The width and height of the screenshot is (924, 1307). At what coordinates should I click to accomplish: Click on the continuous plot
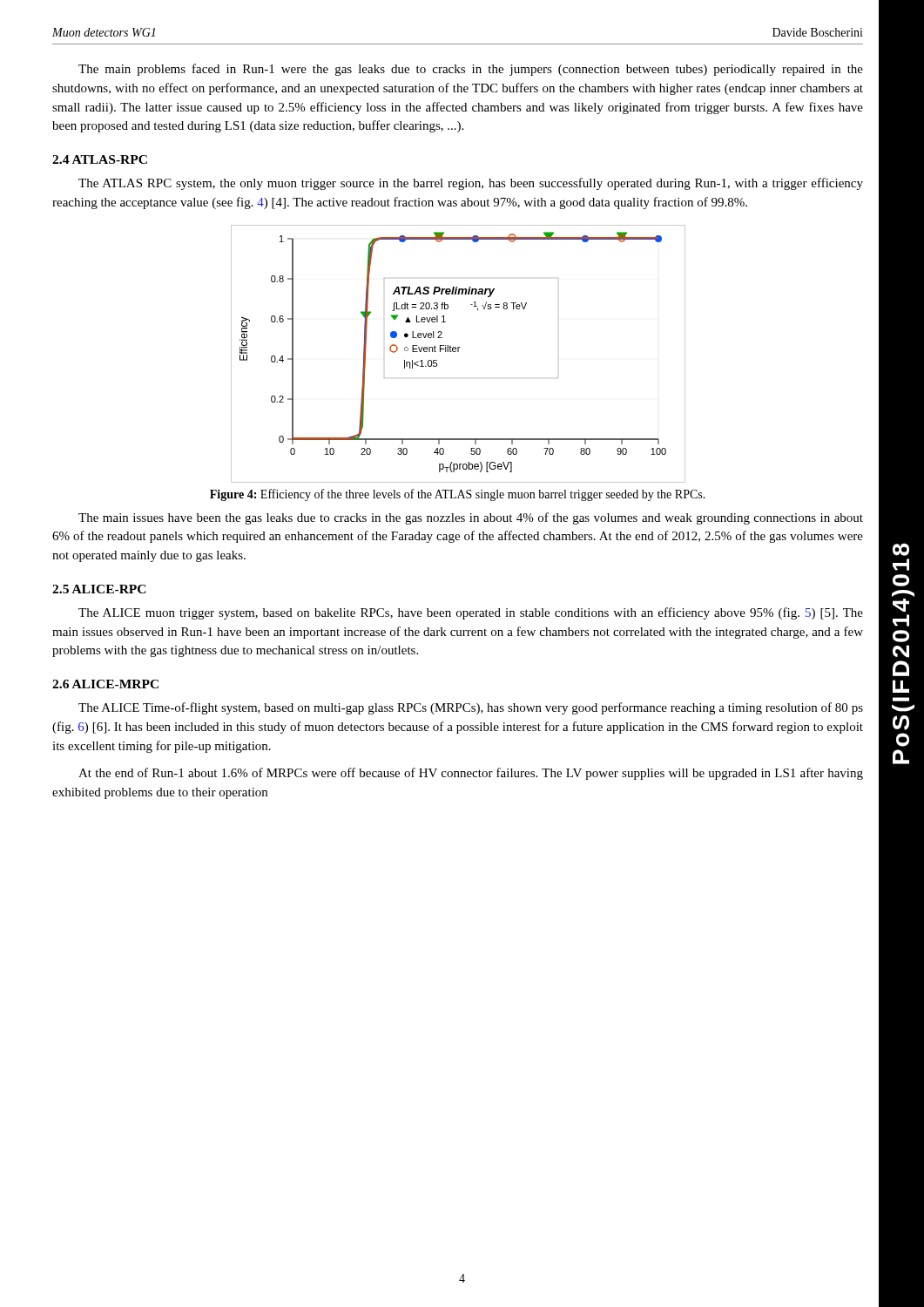(x=458, y=353)
